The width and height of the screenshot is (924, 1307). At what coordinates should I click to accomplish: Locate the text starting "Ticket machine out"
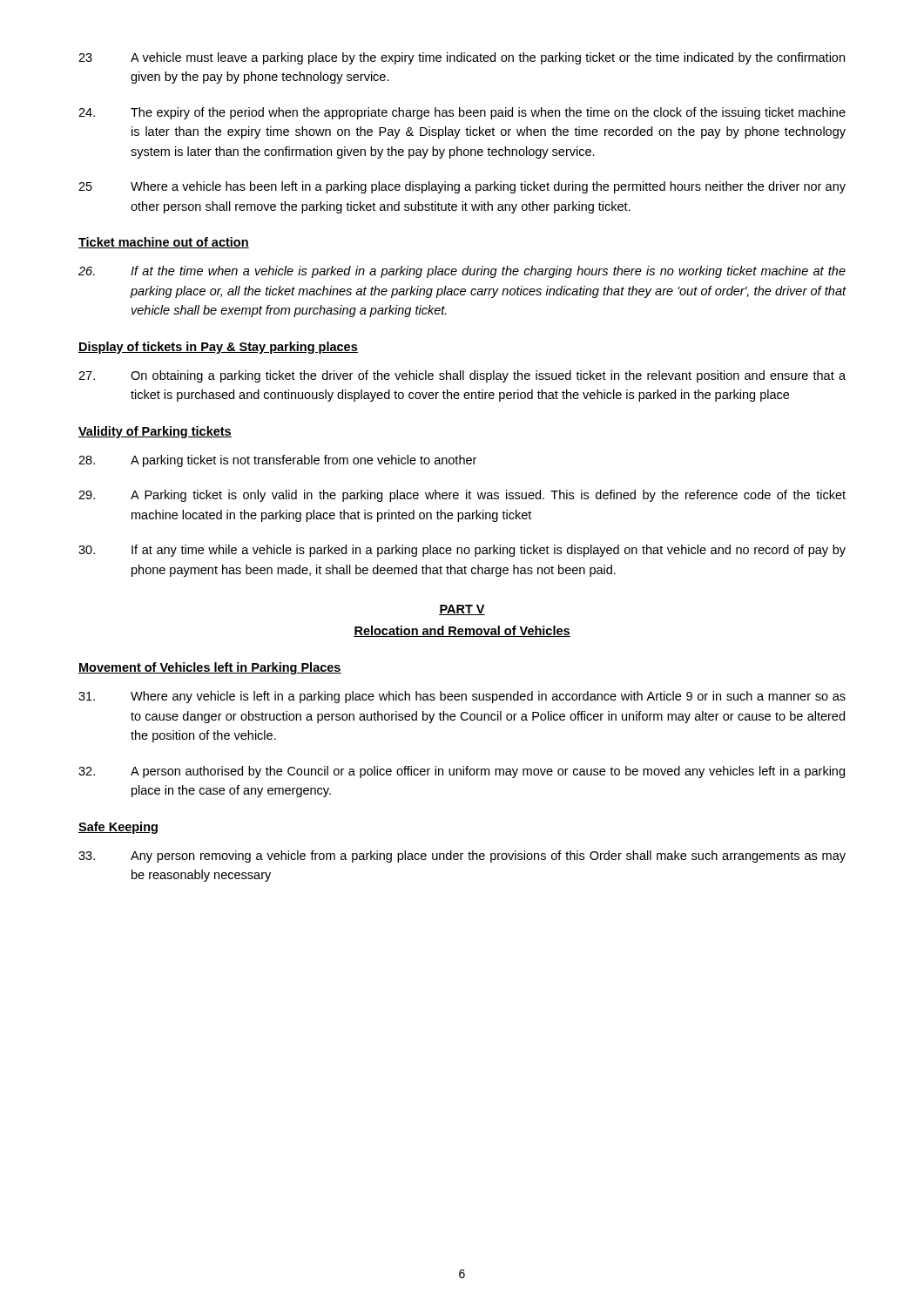point(164,243)
